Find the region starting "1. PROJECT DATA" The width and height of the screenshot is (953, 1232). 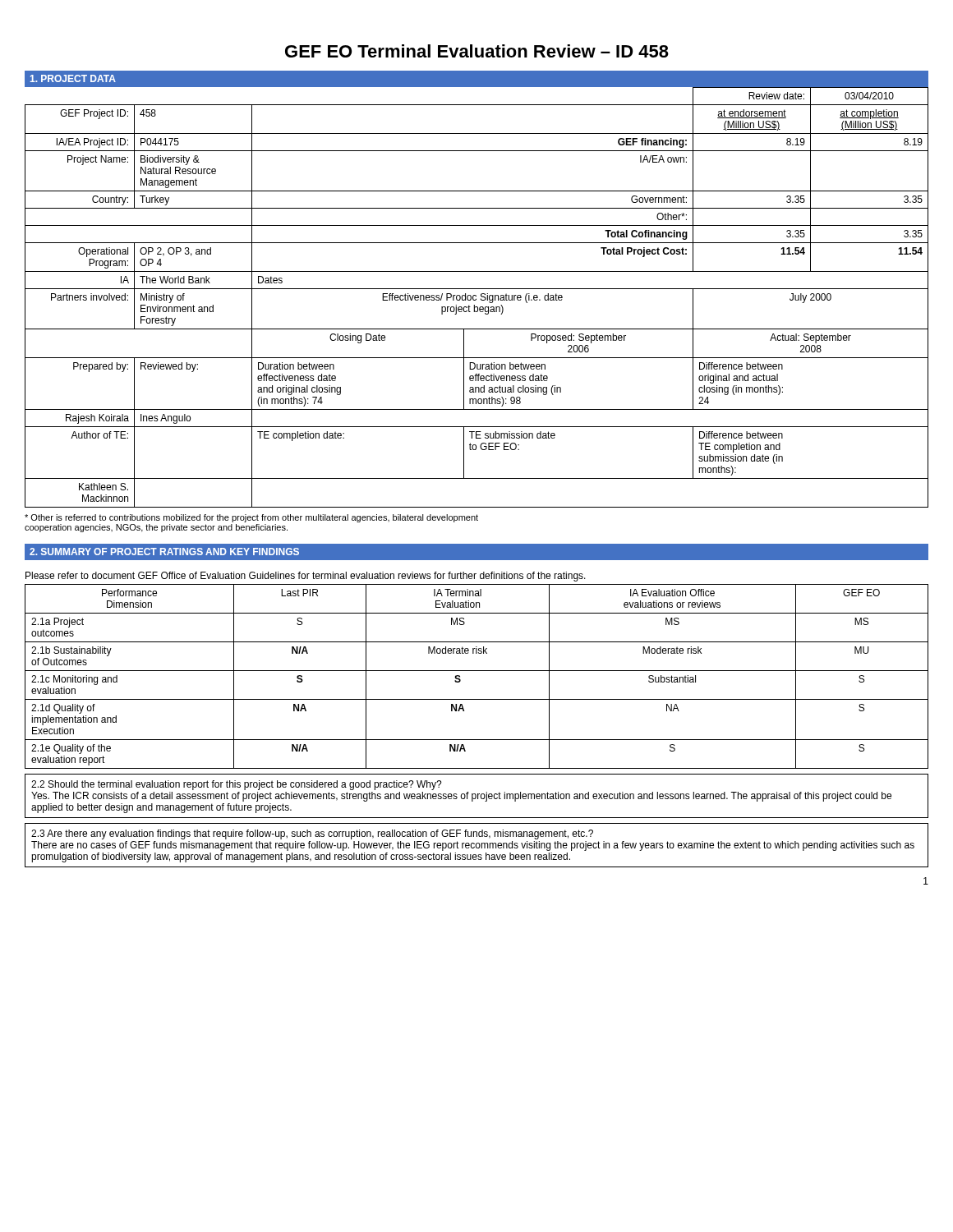point(476,79)
